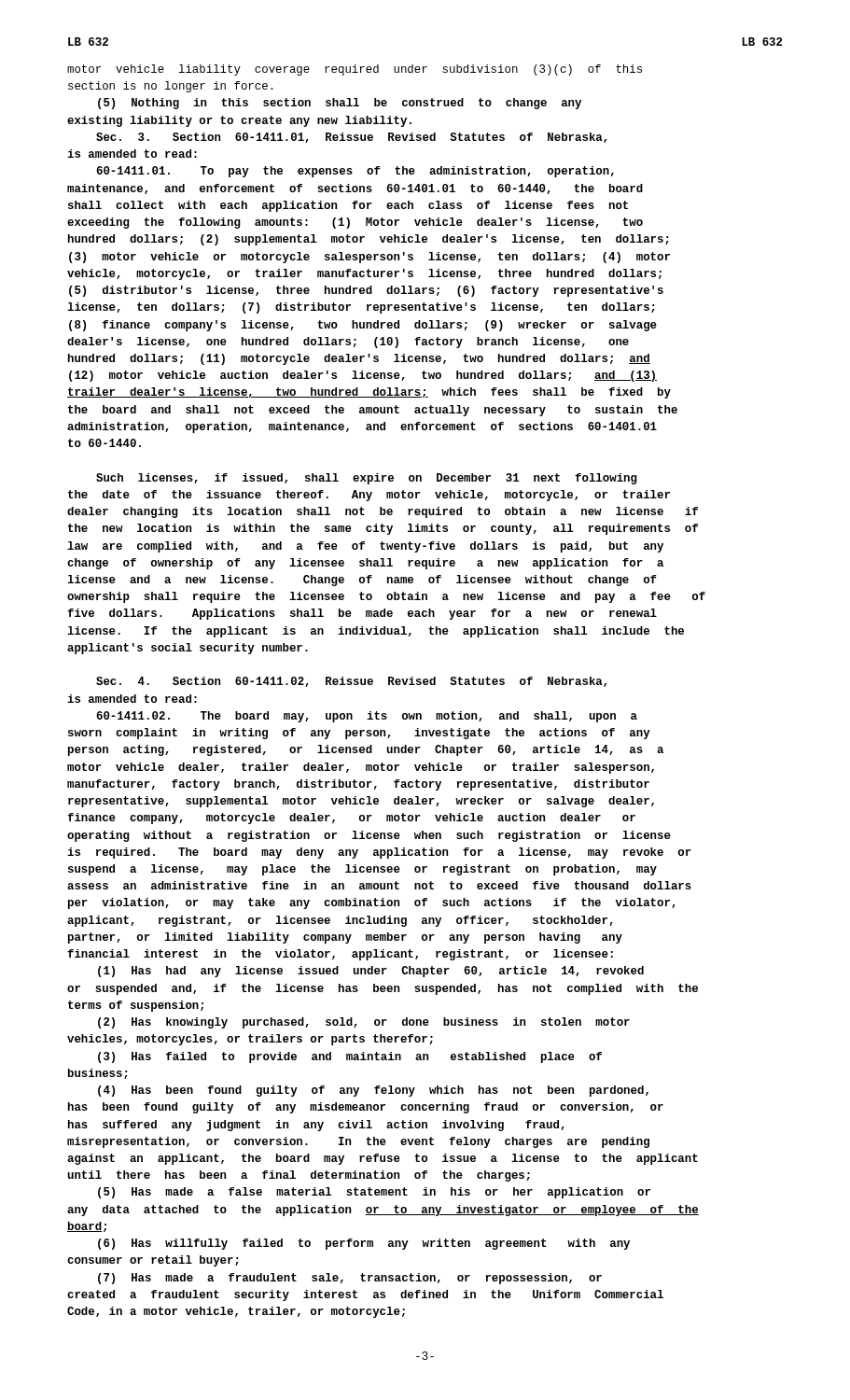Viewport: 850px width, 1400px height.
Task: Navigate to the element starting "motor vehicle liability"
Action: click(x=425, y=513)
